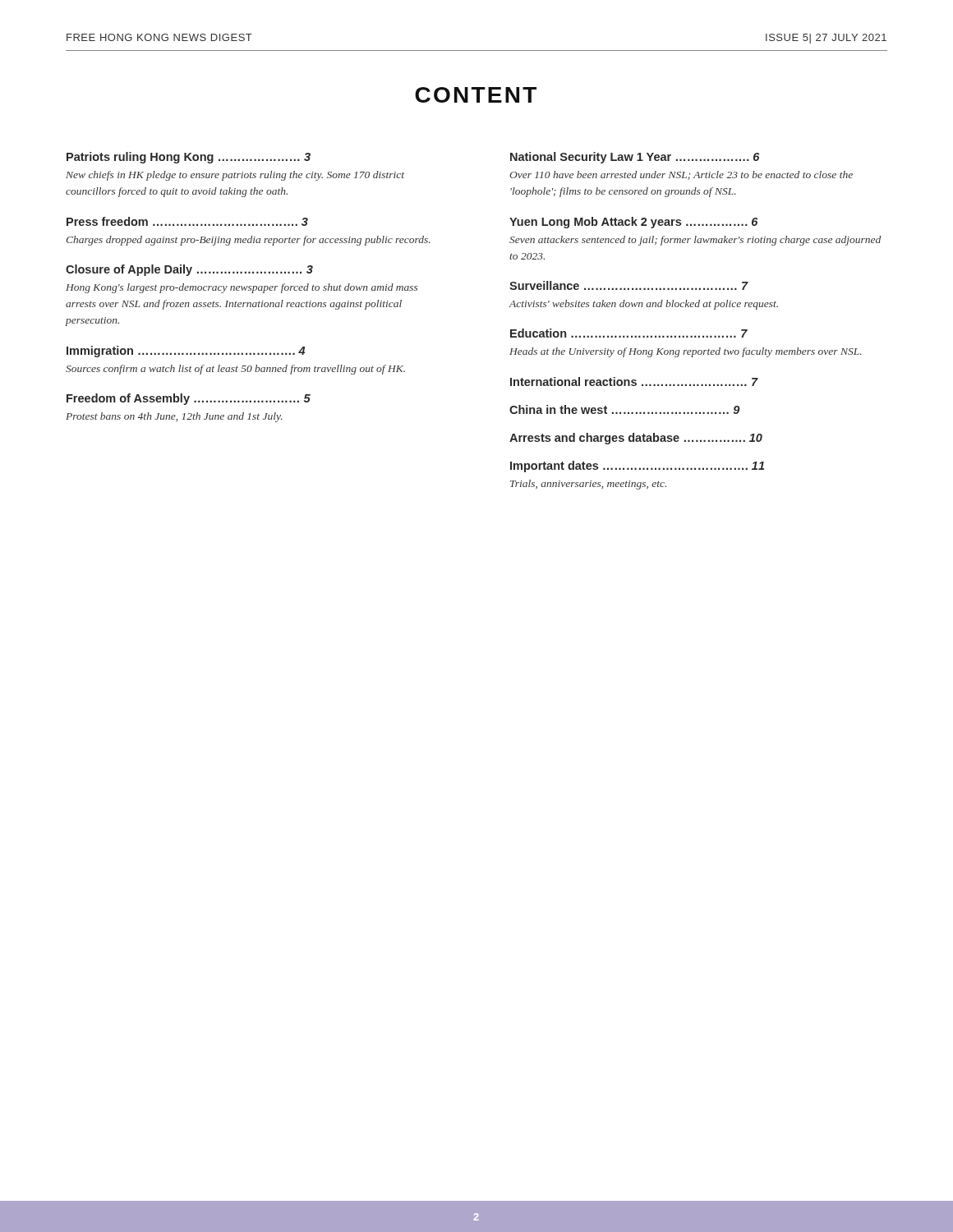Select the list item that reads "Immigration …………………………………. 4 Sources confirm a"
953x1232 pixels.
(x=255, y=360)
